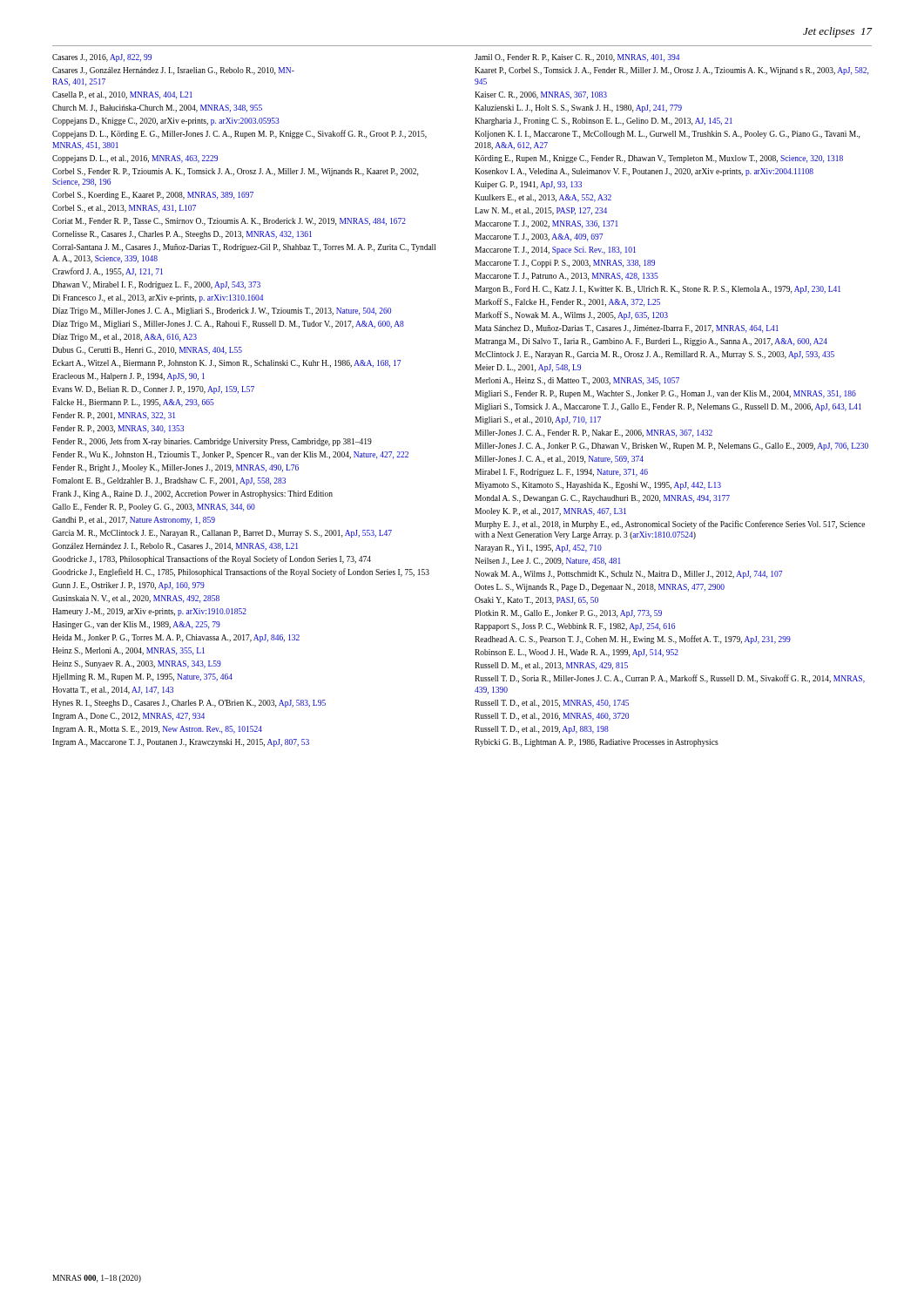Viewport: 924px width, 1307px height.
Task: Where is the passage that starts "Margon B., Ford H."?
Action: tap(658, 289)
